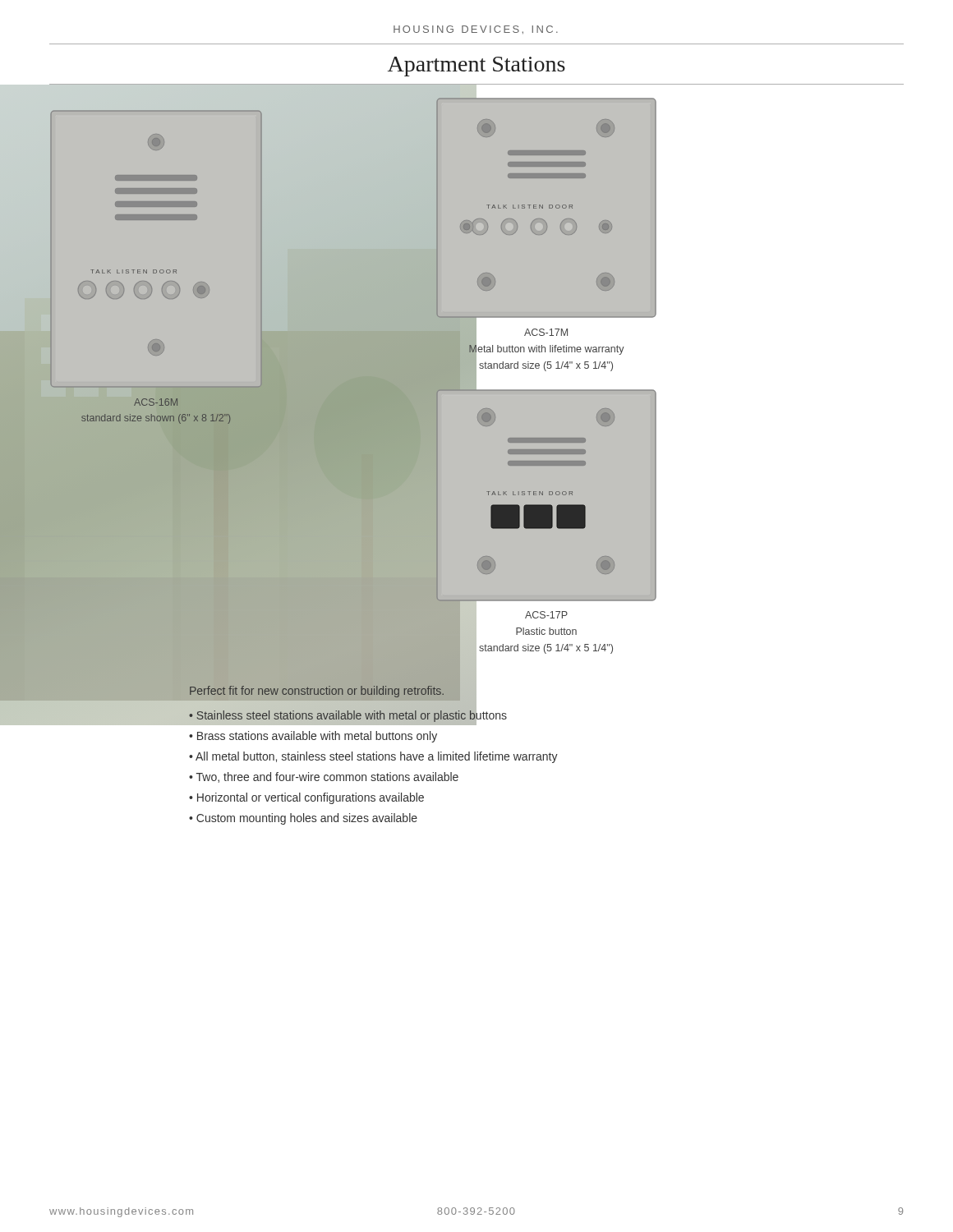Point to the region starting "• Horizontal or vertical configurations available"
The height and width of the screenshot is (1232, 953).
tap(307, 798)
